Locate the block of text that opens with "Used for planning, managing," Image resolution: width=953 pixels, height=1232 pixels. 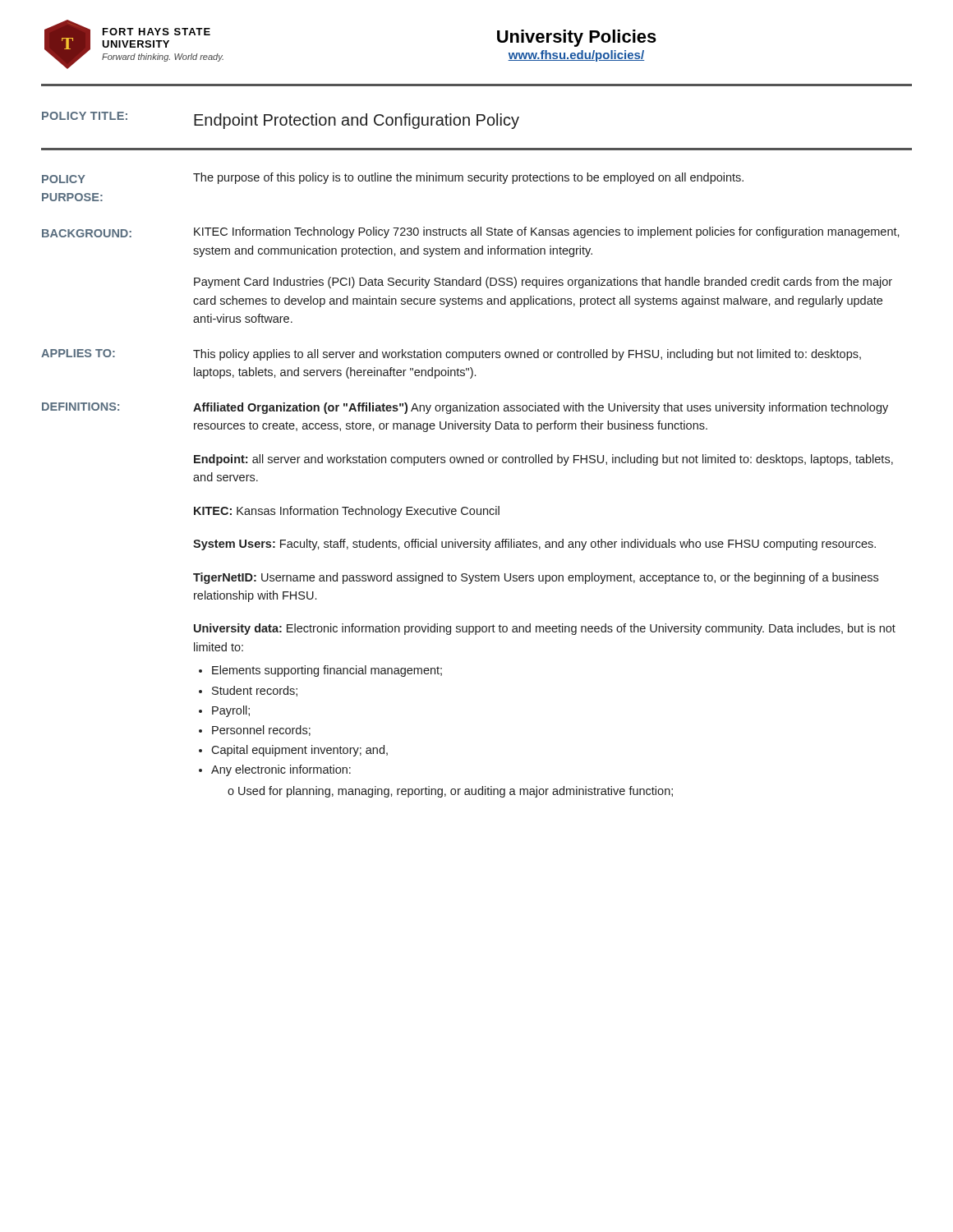click(x=456, y=791)
